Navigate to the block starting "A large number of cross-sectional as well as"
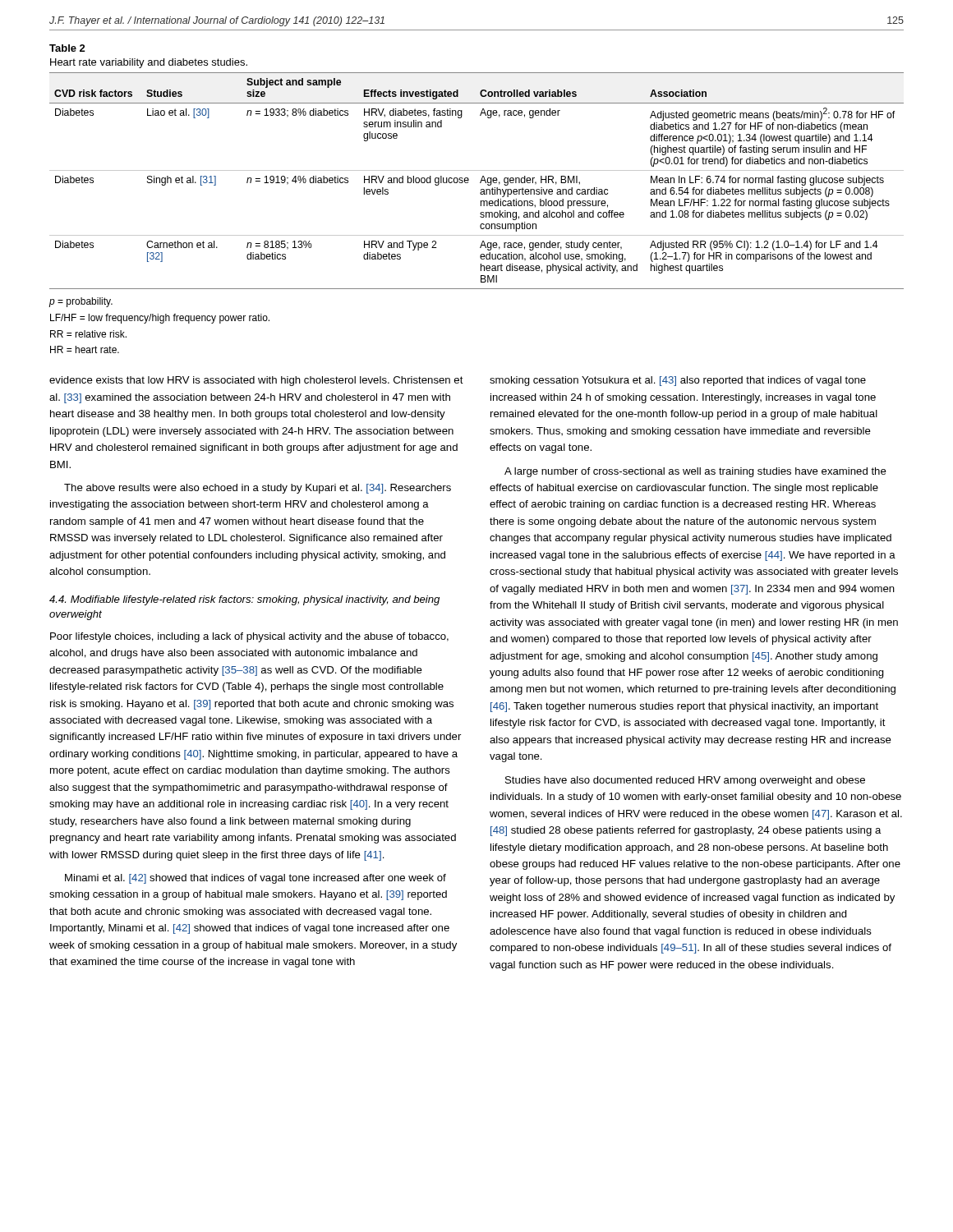Screen dimensions: 1232x953 694,613
